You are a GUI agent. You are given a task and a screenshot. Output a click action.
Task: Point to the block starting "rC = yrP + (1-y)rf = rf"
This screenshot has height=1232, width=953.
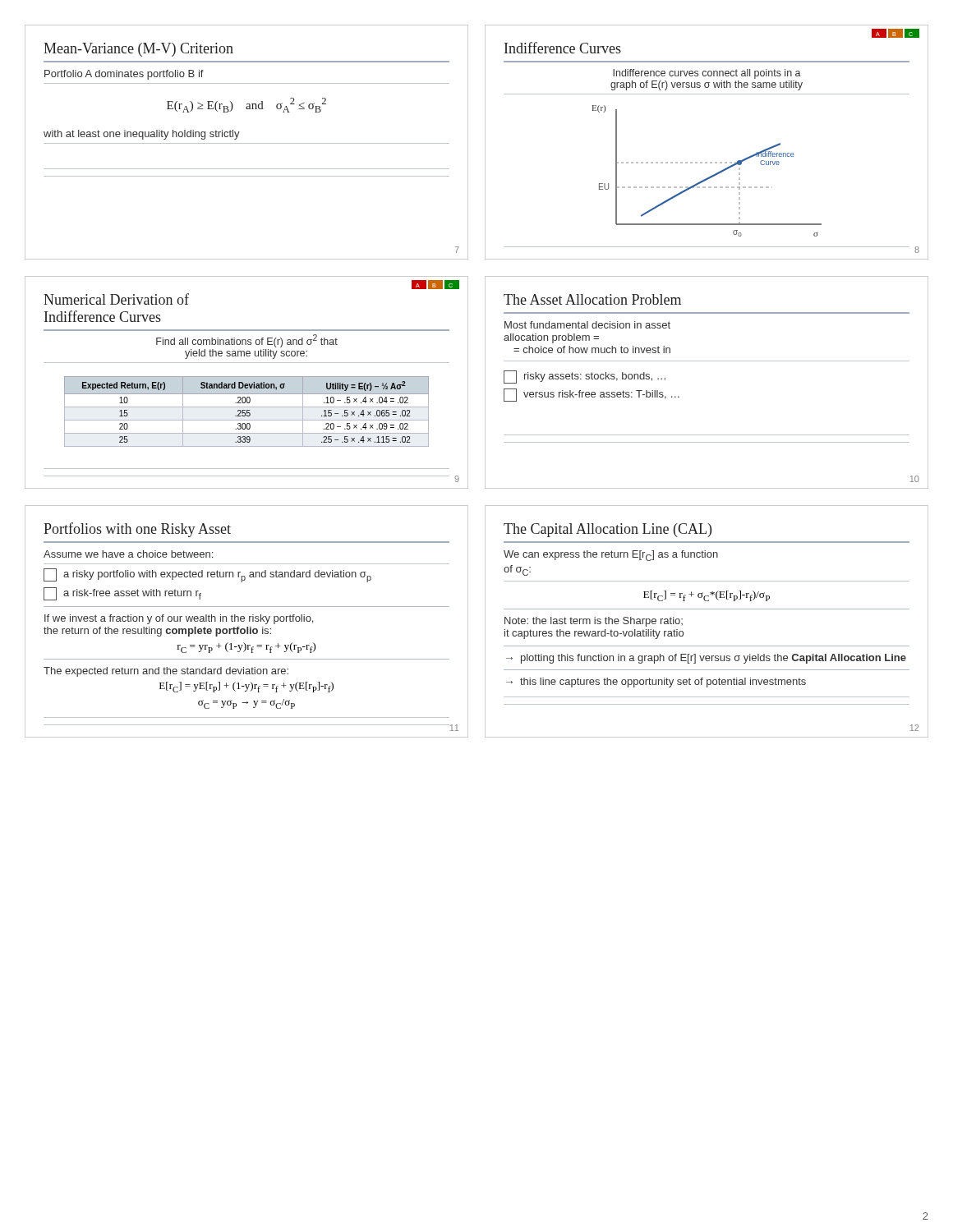tap(246, 647)
